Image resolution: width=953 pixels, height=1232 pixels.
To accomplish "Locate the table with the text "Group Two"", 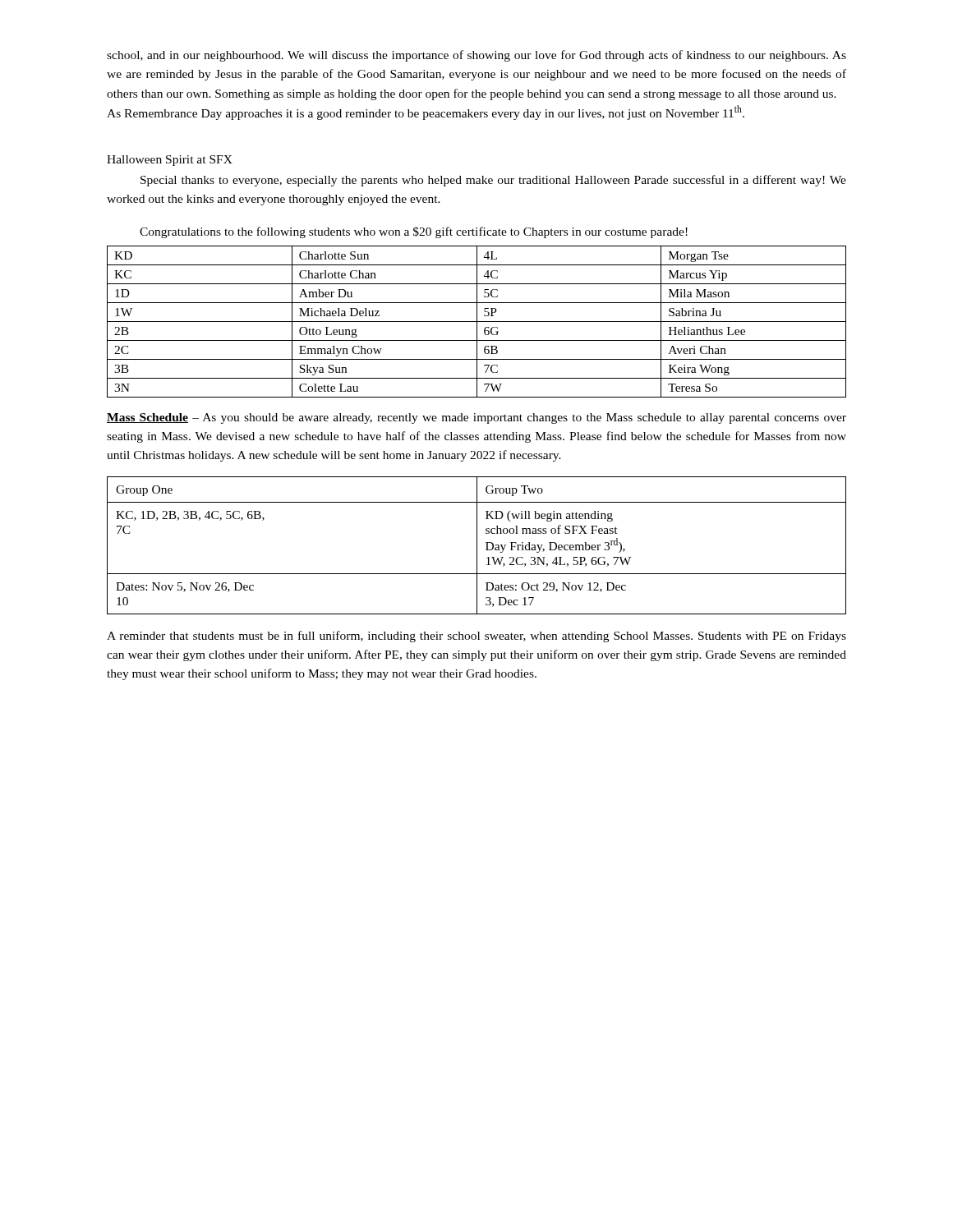I will pos(476,545).
